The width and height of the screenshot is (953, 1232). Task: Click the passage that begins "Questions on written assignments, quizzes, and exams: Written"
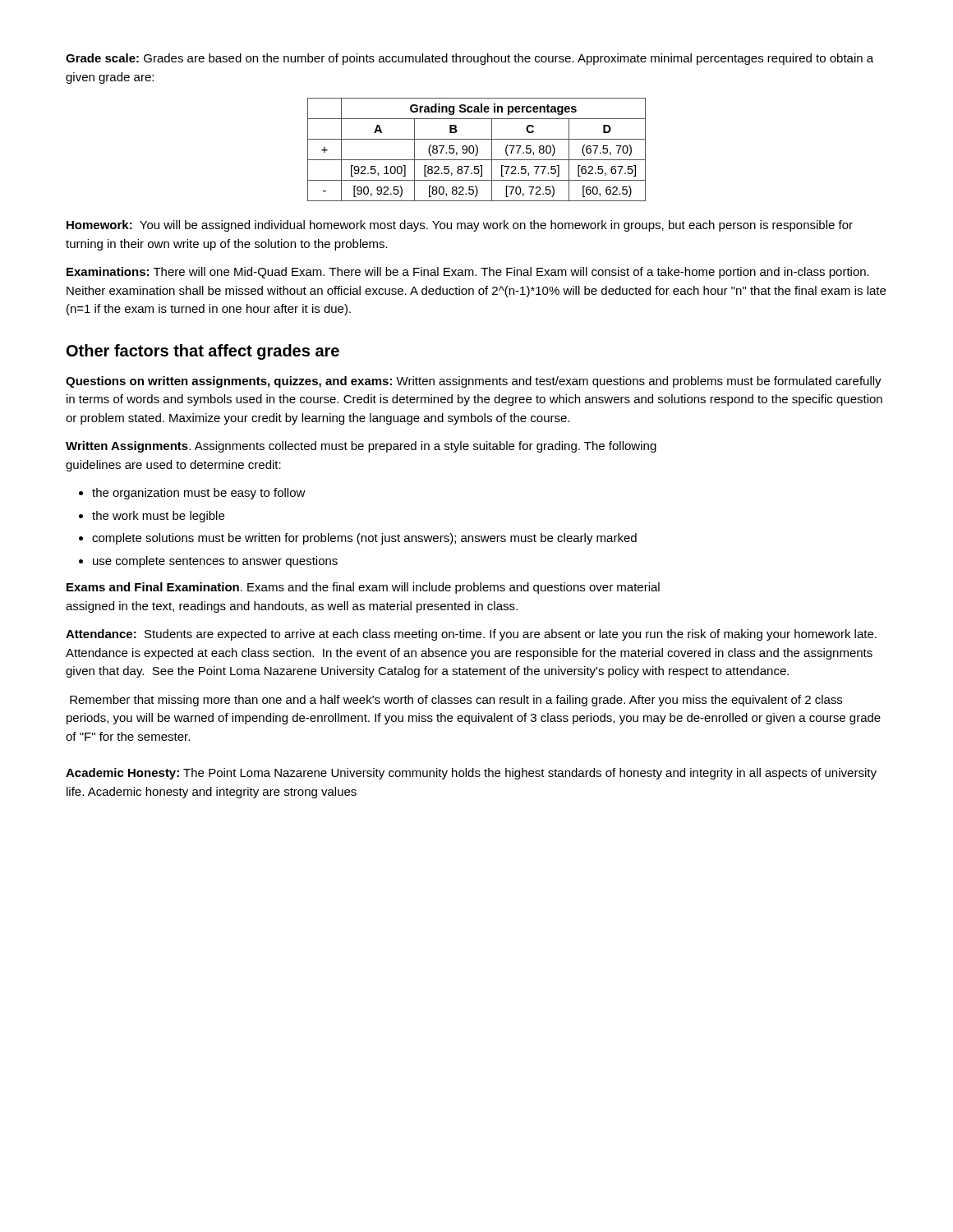click(x=474, y=399)
